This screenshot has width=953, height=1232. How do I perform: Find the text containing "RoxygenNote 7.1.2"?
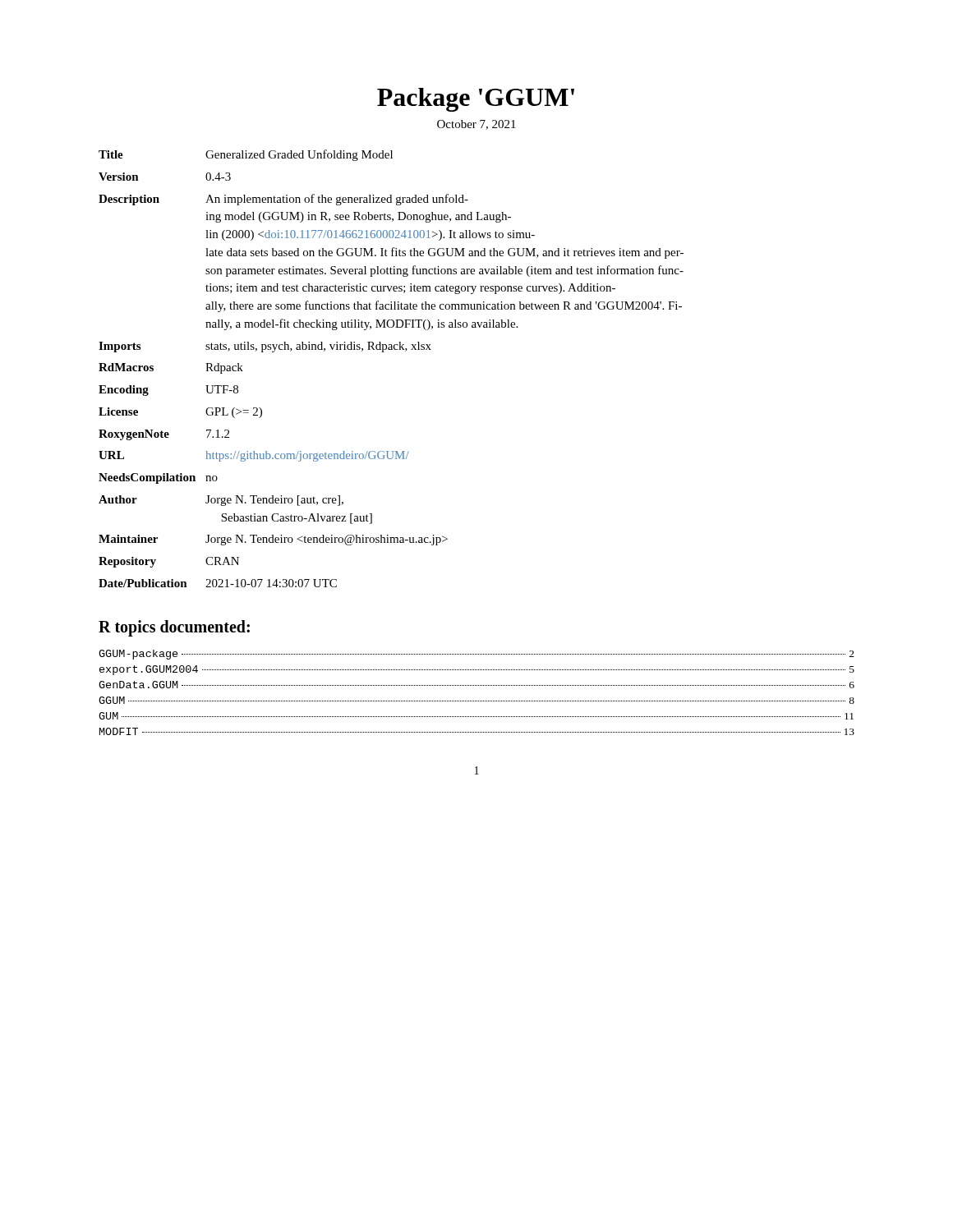click(x=164, y=435)
